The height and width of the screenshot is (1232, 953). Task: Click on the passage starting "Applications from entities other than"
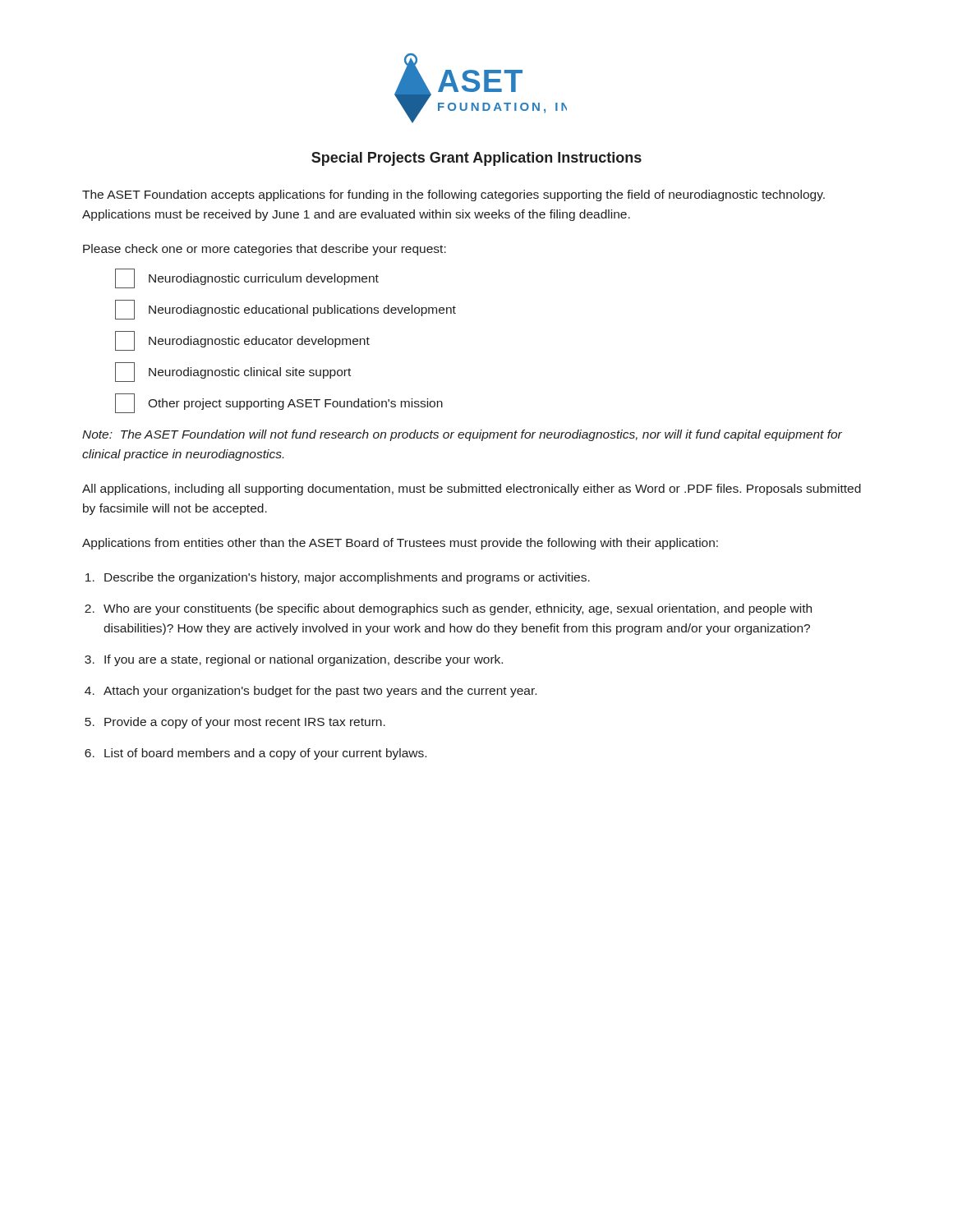pos(401,543)
